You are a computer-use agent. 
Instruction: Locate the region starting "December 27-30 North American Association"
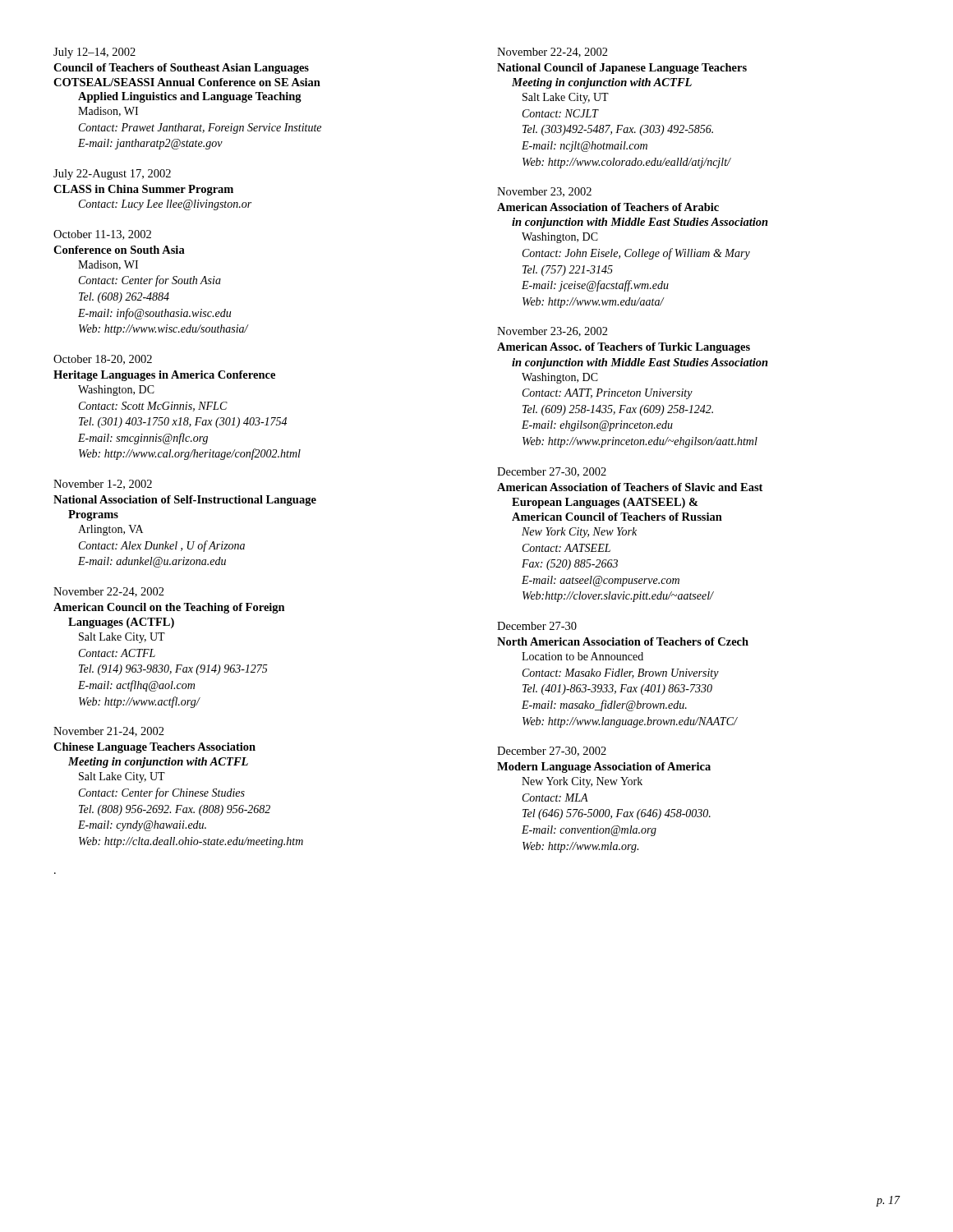pos(698,674)
